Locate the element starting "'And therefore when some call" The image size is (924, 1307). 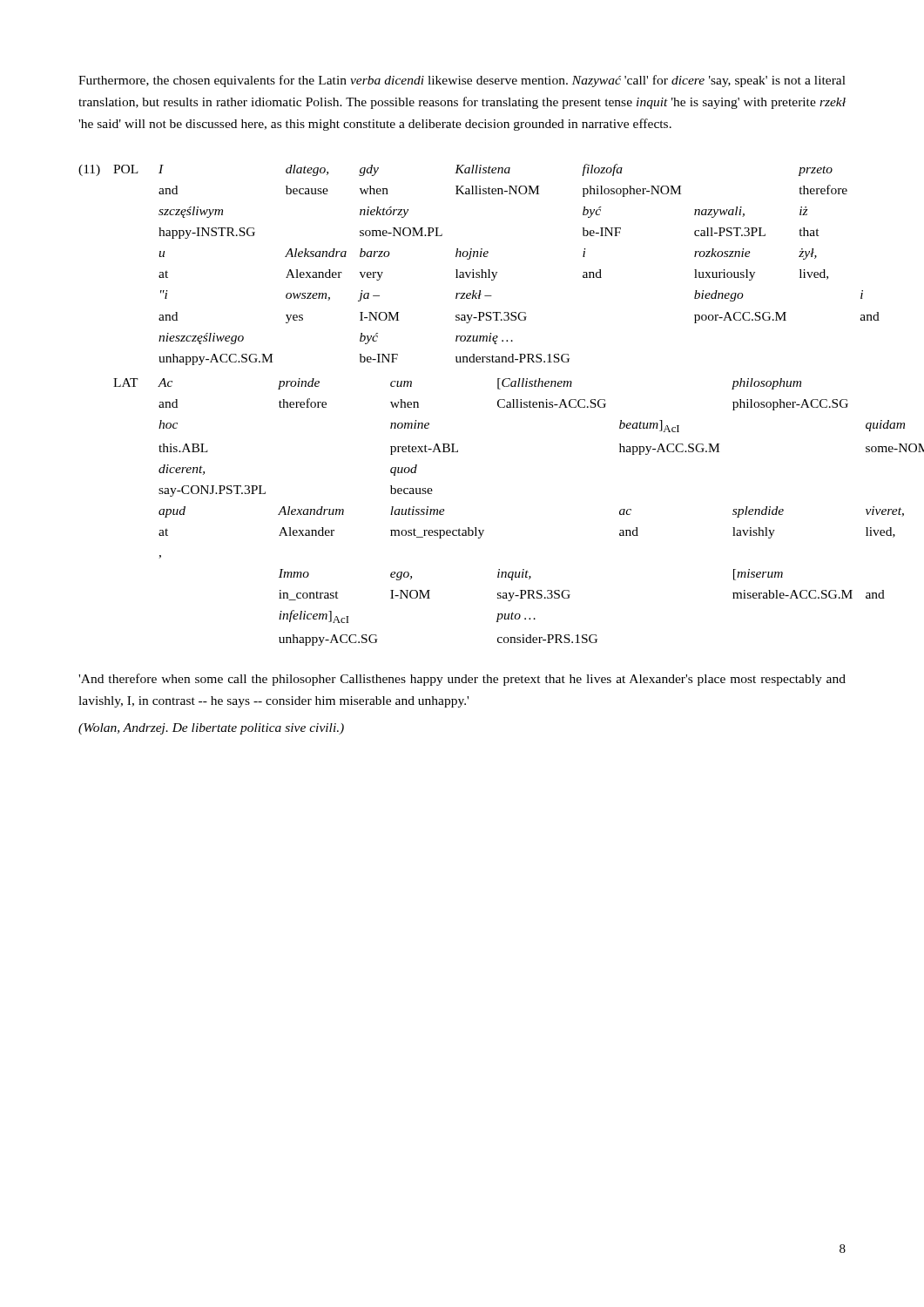pos(462,689)
